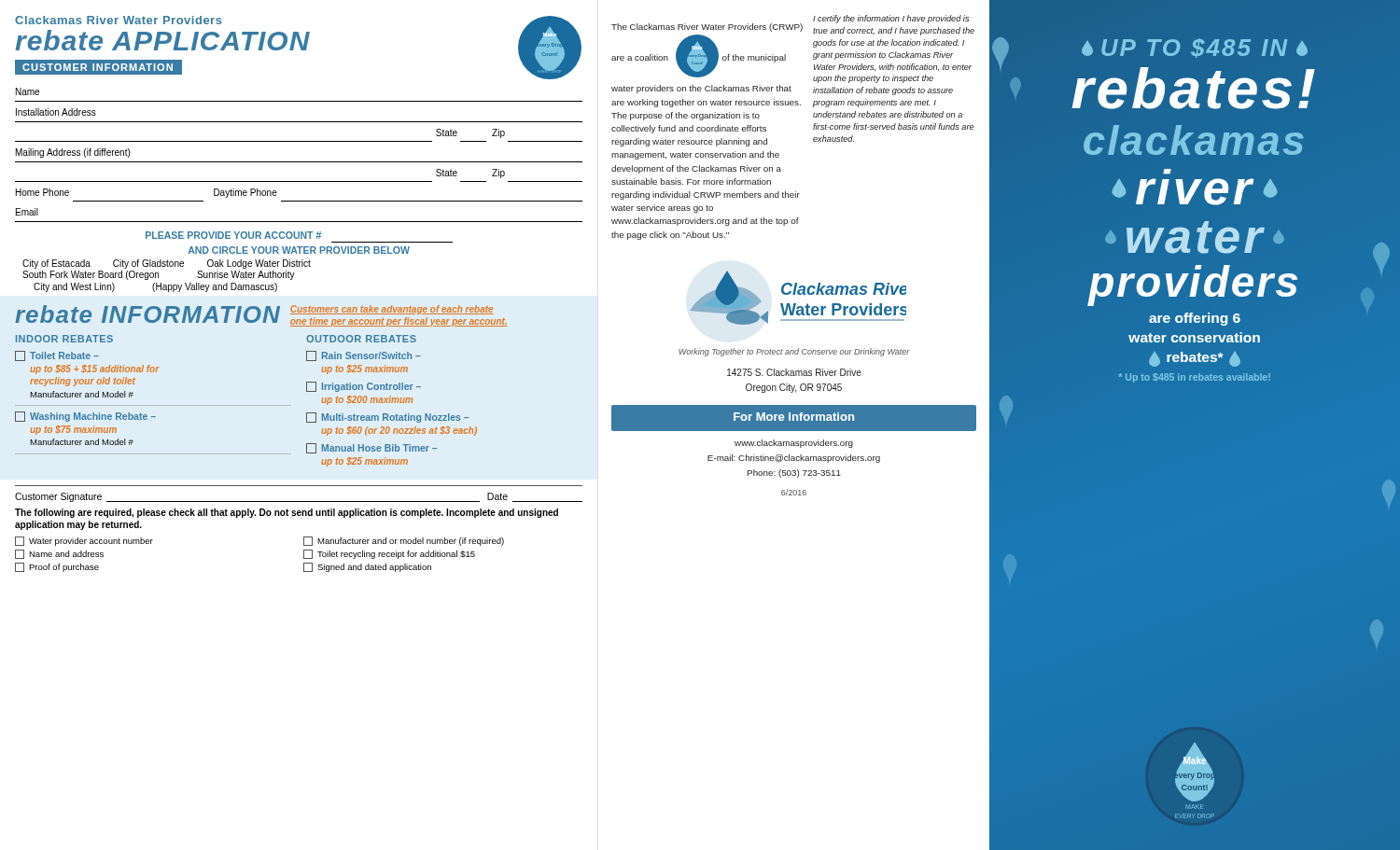Point to the block beginning "Name Installation Address"
This screenshot has height=850, width=1400.
click(x=299, y=153)
